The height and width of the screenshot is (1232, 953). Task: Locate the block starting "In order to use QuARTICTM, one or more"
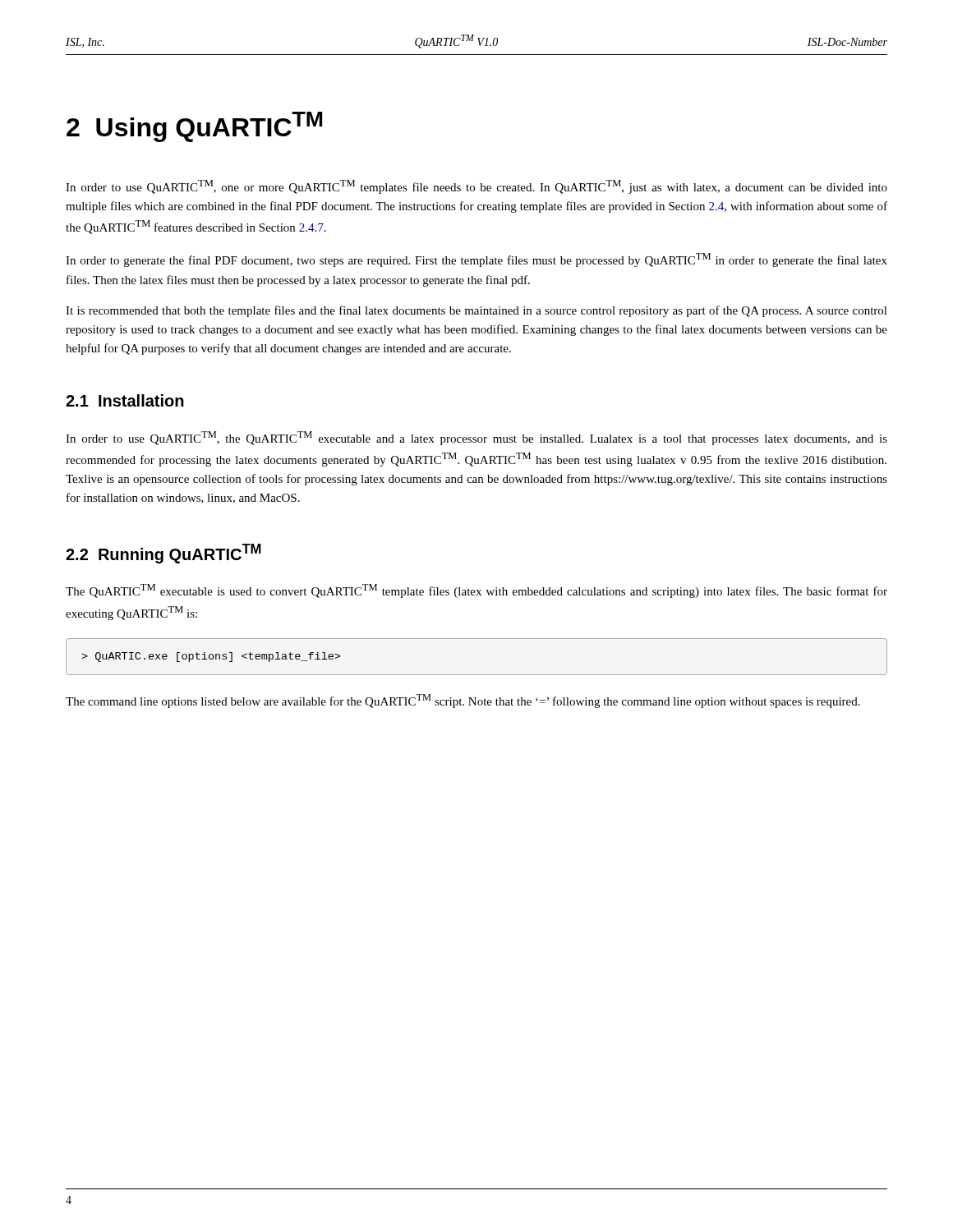476,207
